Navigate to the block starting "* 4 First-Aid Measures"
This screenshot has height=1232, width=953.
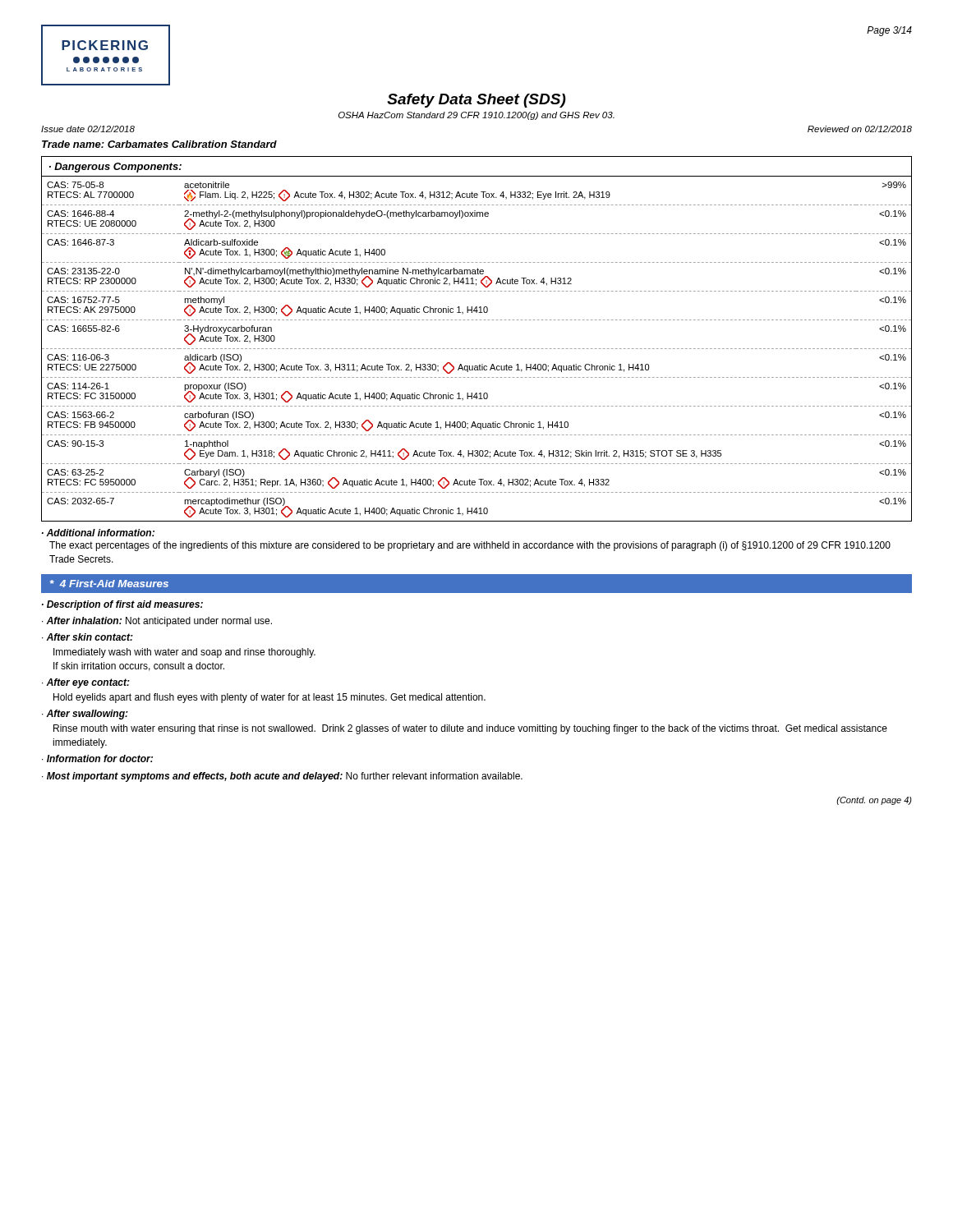[109, 583]
